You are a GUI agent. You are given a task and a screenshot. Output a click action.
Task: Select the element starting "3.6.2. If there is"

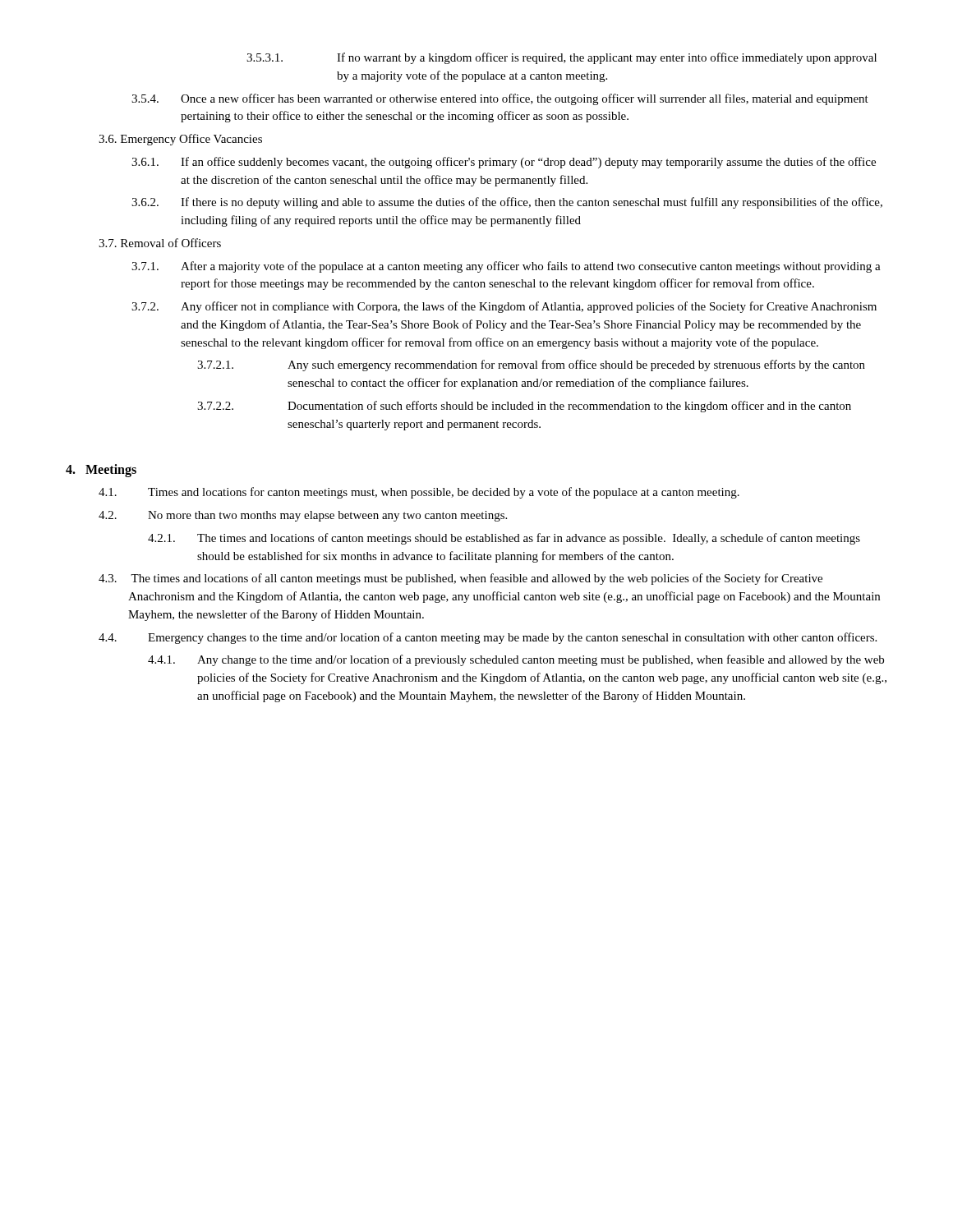(509, 212)
